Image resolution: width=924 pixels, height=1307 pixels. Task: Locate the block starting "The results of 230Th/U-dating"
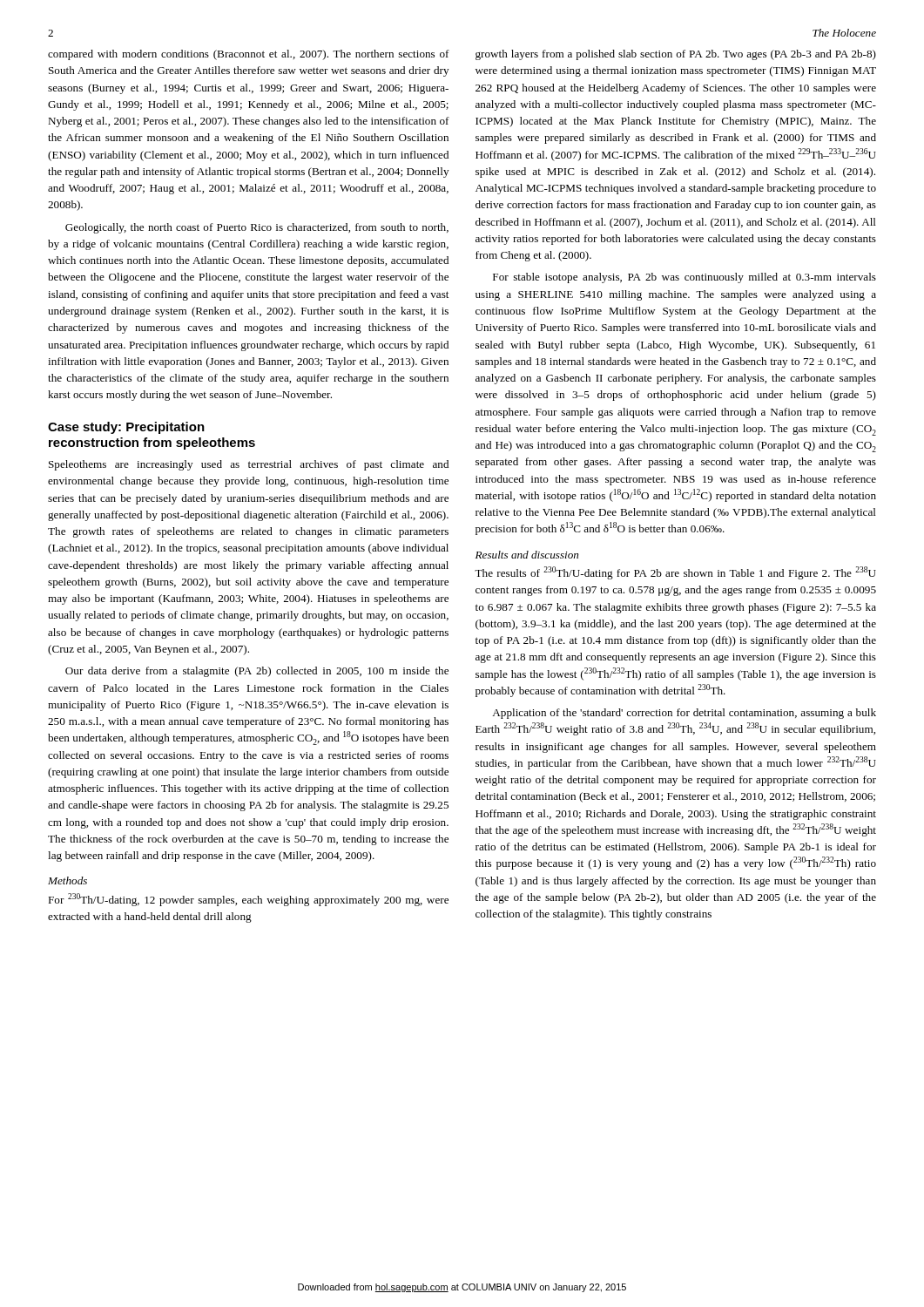click(676, 632)
